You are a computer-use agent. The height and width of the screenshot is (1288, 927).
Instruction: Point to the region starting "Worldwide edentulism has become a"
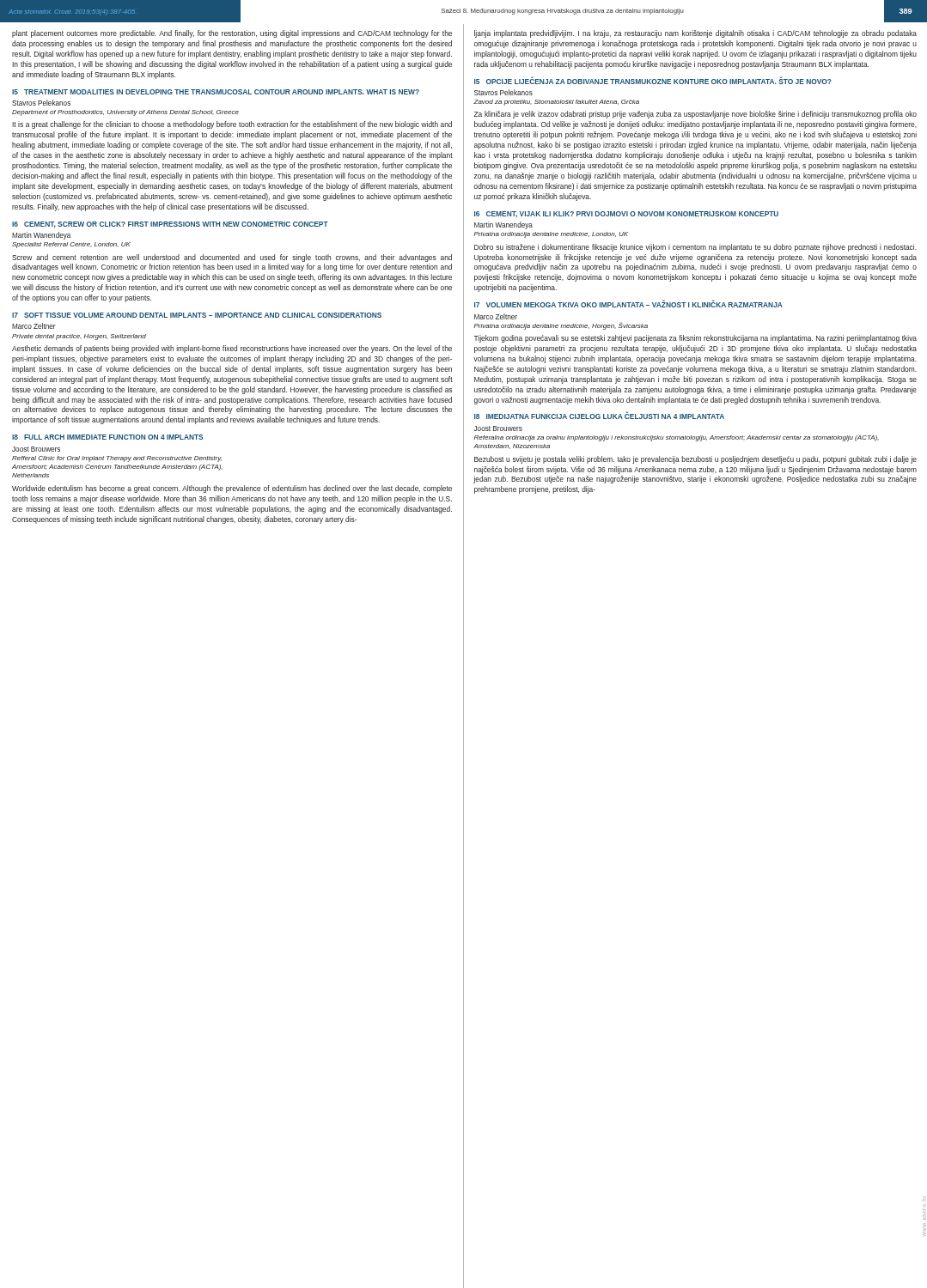click(232, 504)
